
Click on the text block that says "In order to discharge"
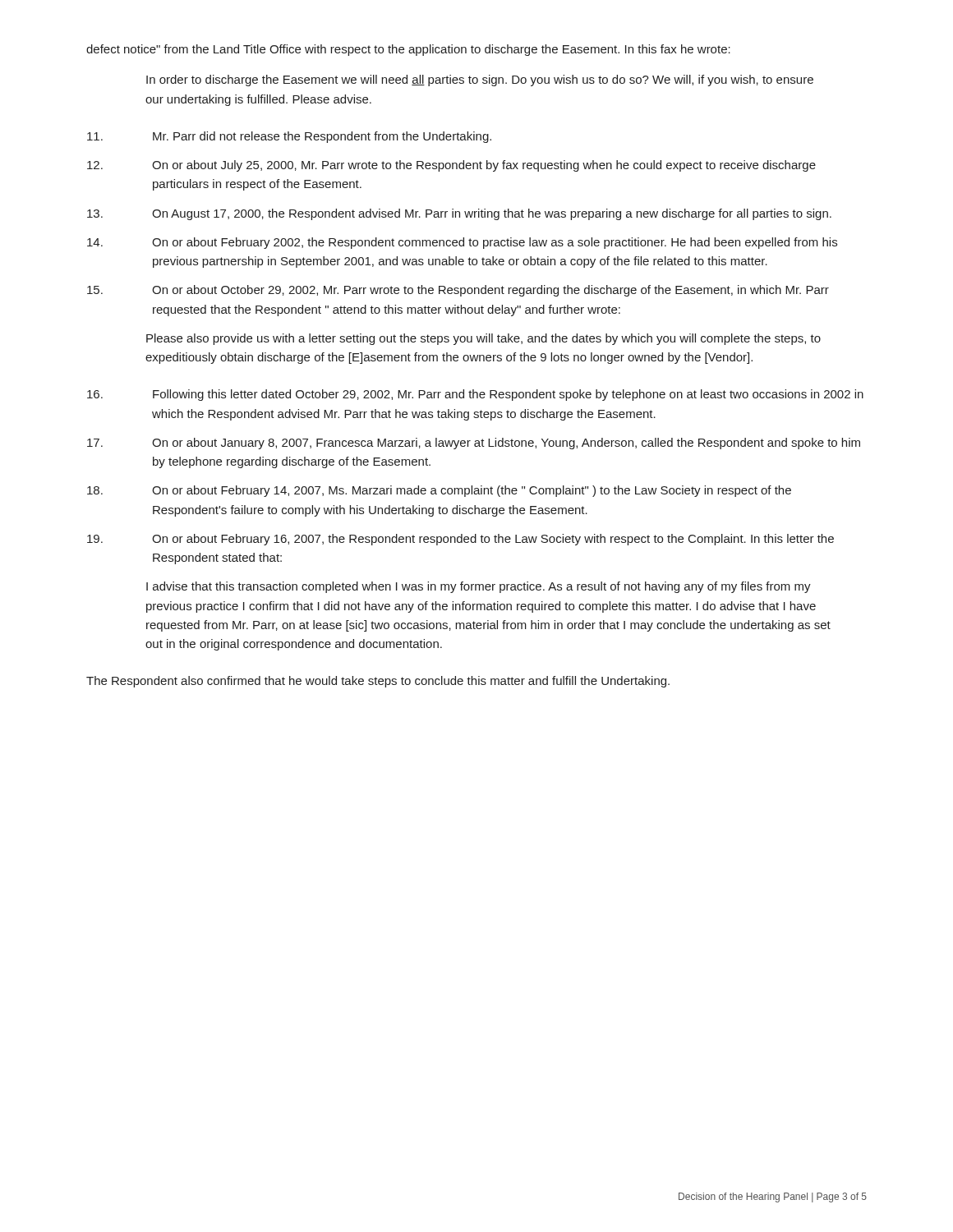[x=480, y=89]
